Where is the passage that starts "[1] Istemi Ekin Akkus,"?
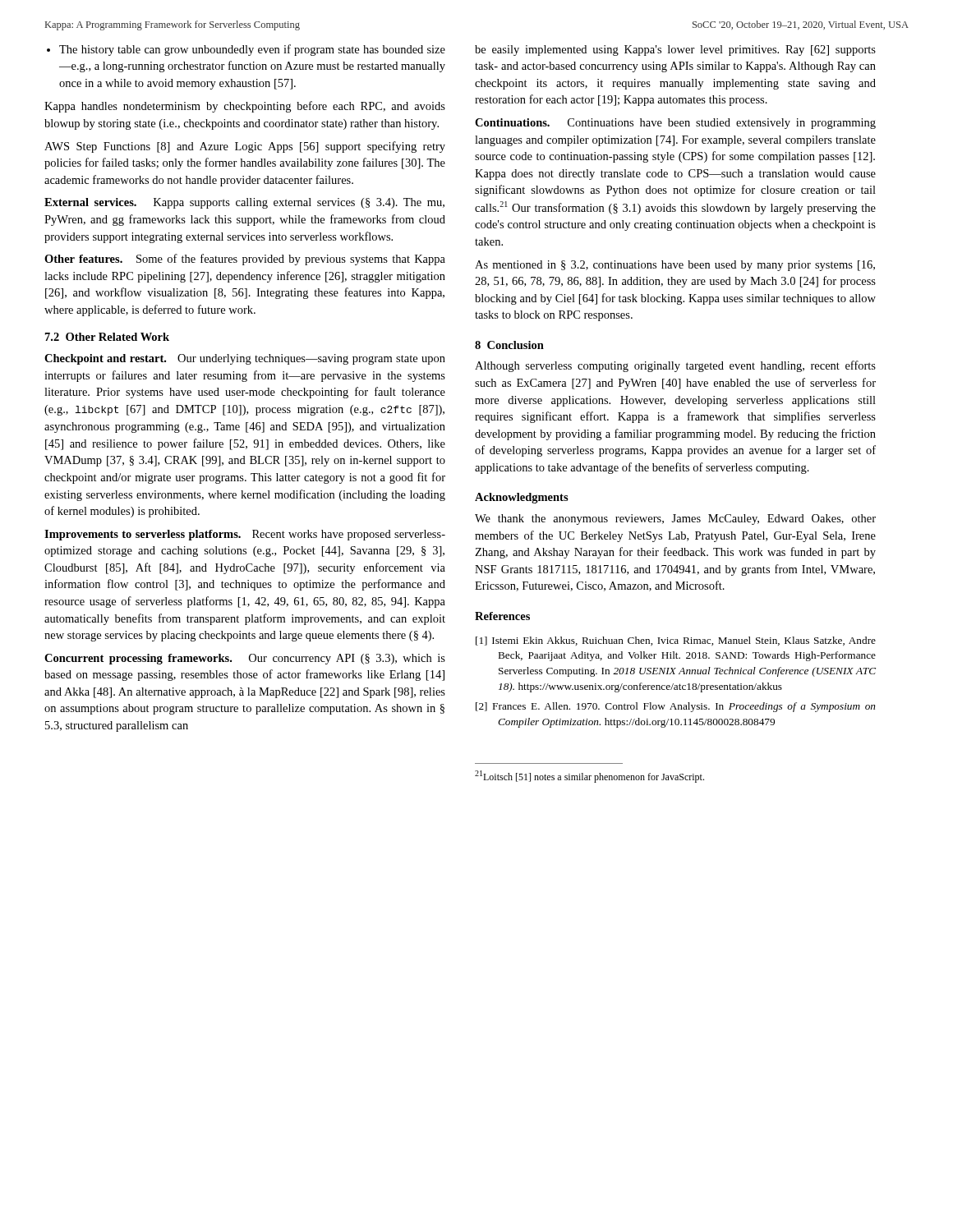 point(675,663)
